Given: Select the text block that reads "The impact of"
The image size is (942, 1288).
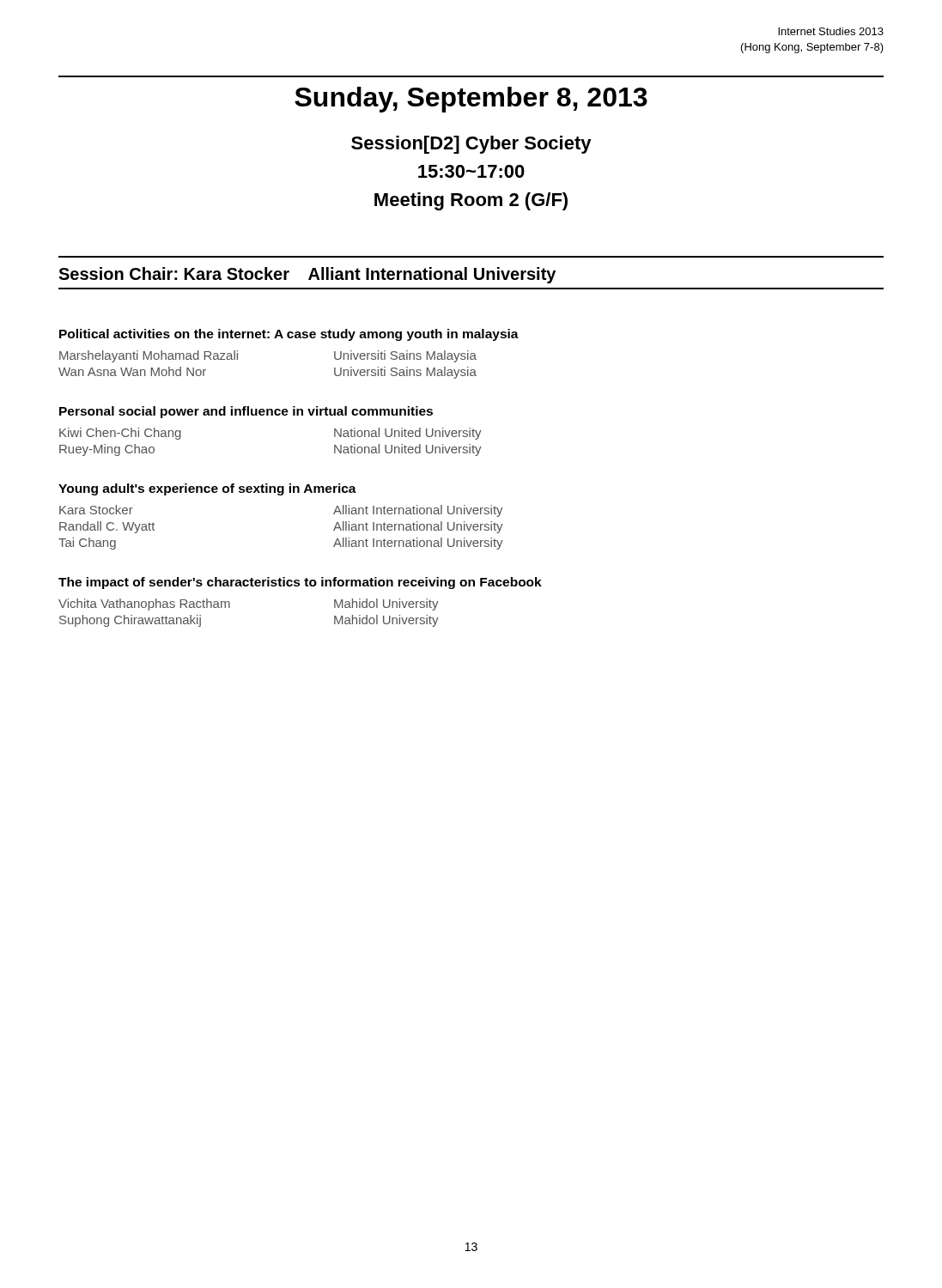Looking at the screenshot, I should tap(300, 583).
